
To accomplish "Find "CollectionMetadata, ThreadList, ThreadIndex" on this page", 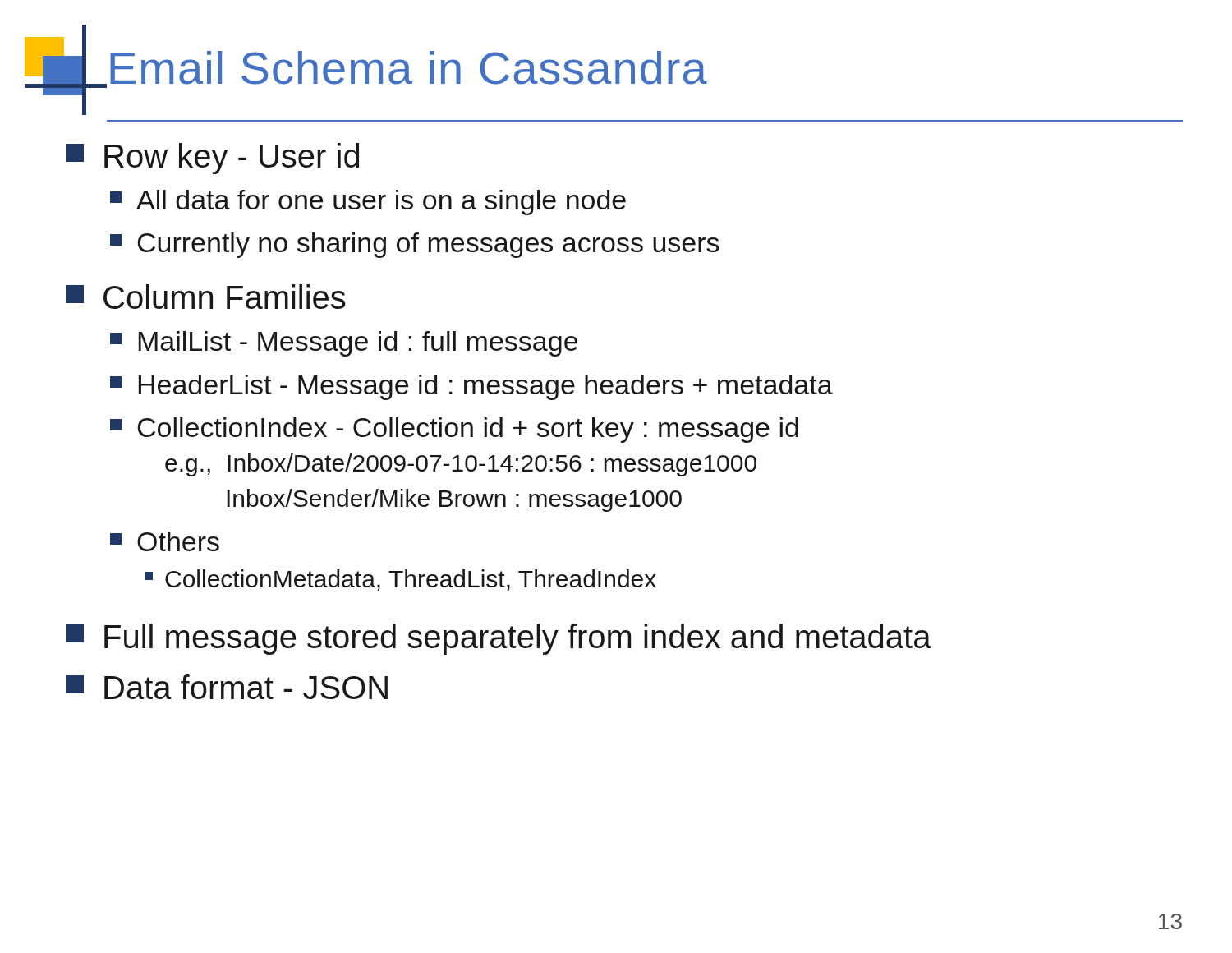I will tap(400, 579).
